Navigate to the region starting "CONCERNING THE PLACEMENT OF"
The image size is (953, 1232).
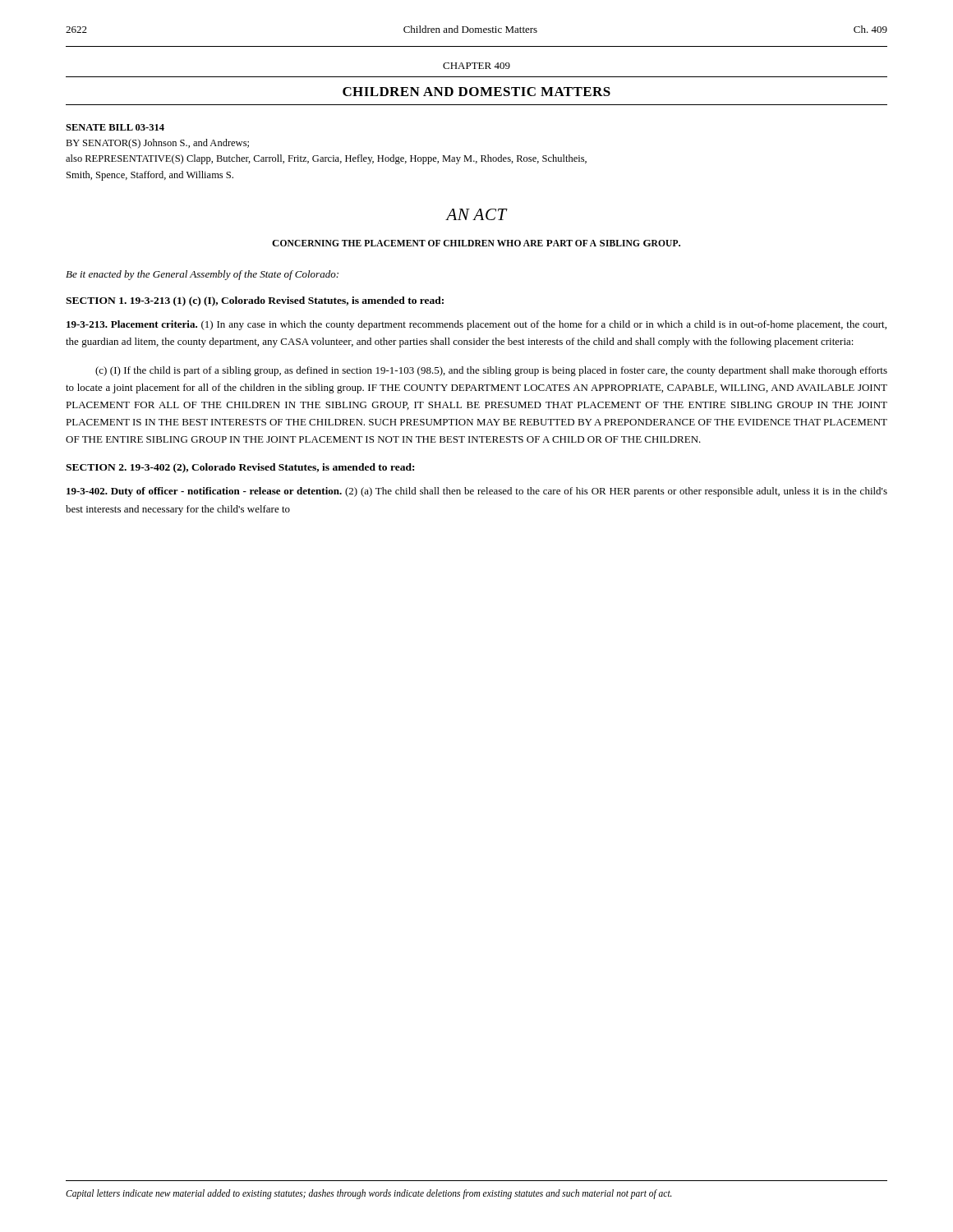coord(476,243)
